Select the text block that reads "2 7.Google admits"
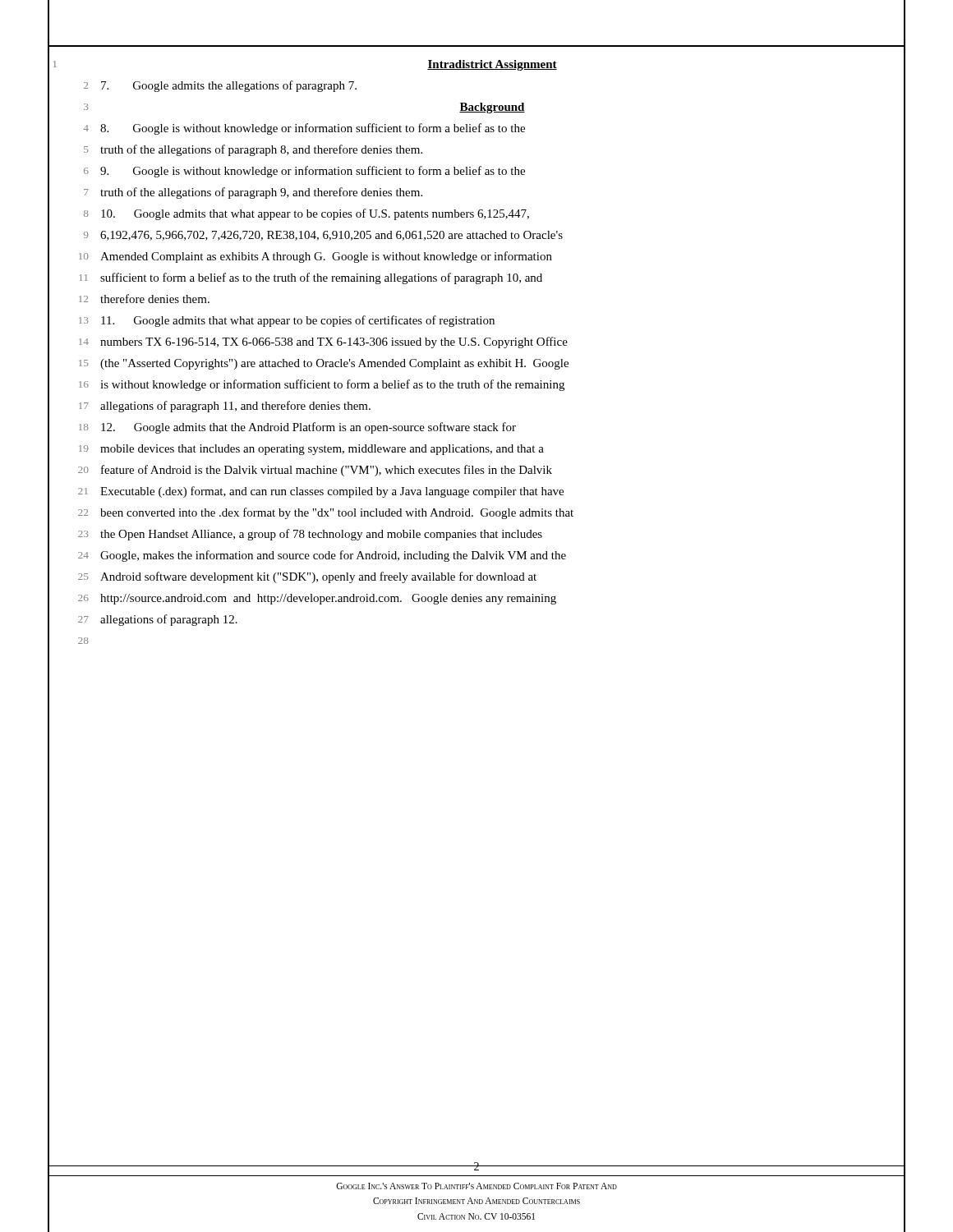This screenshot has height=1232, width=953. [x=220, y=86]
